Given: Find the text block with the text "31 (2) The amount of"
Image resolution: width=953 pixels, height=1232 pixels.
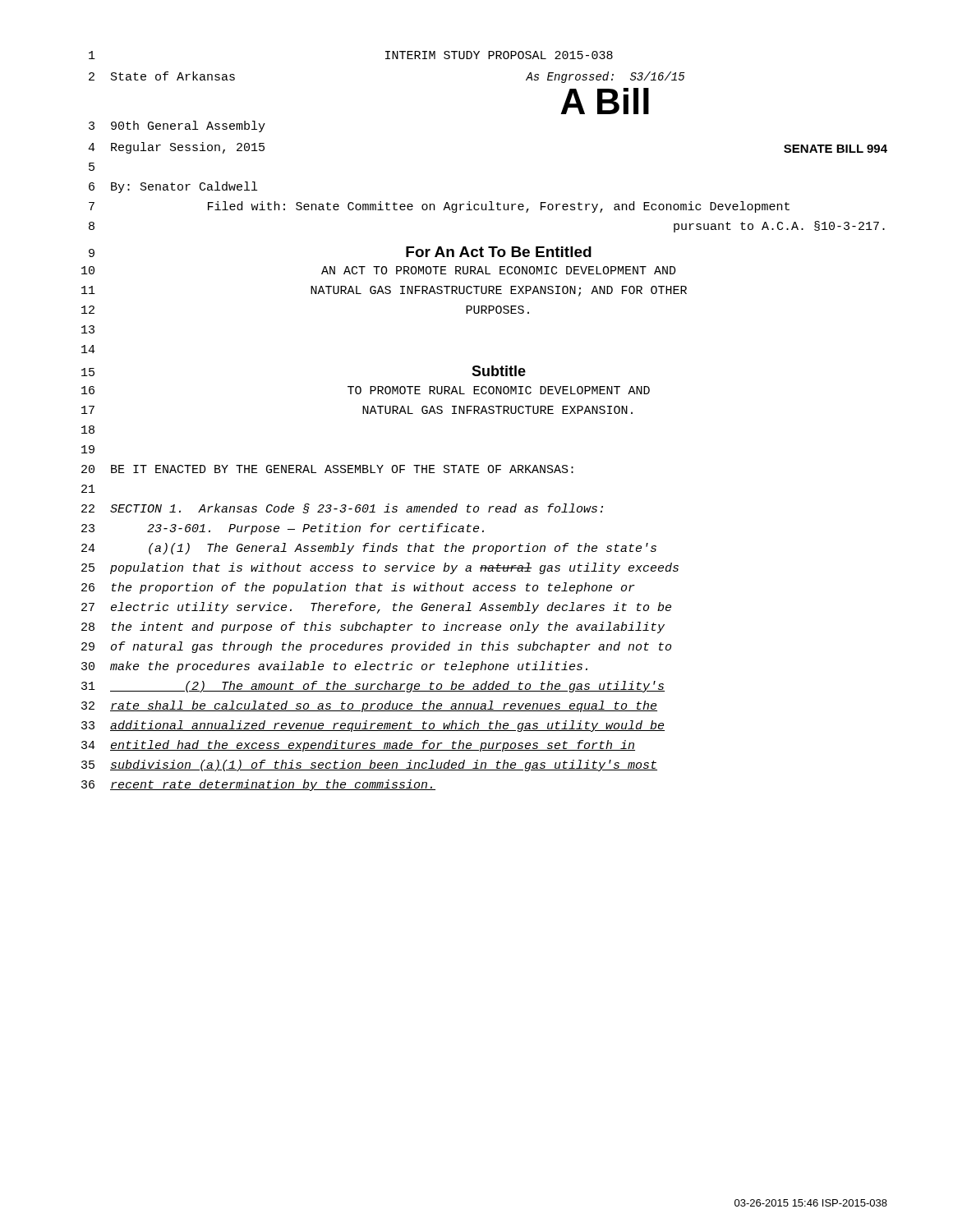Looking at the screenshot, I should click(476, 687).
